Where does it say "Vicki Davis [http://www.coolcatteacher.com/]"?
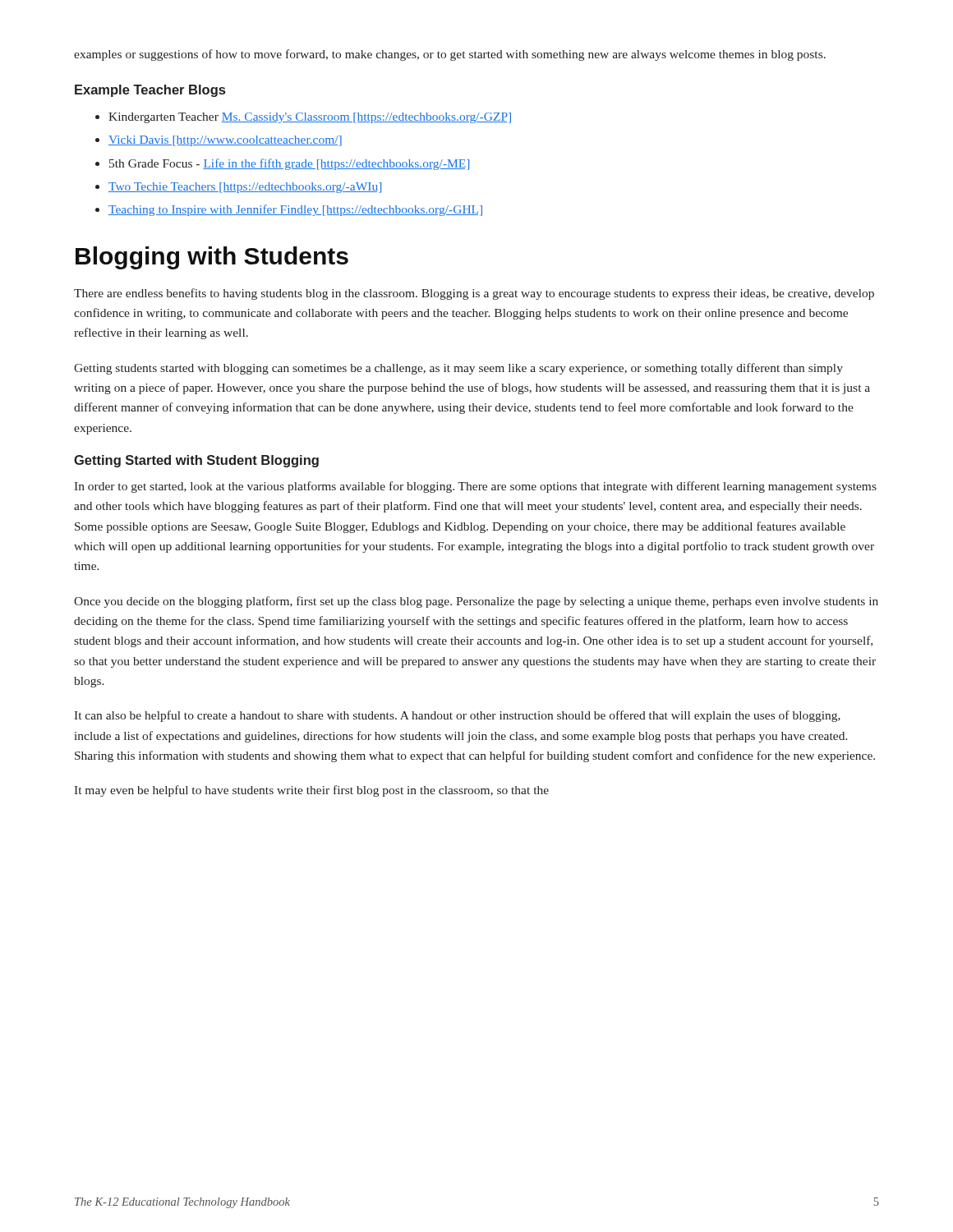Screen dimensions: 1232x953 (225, 140)
